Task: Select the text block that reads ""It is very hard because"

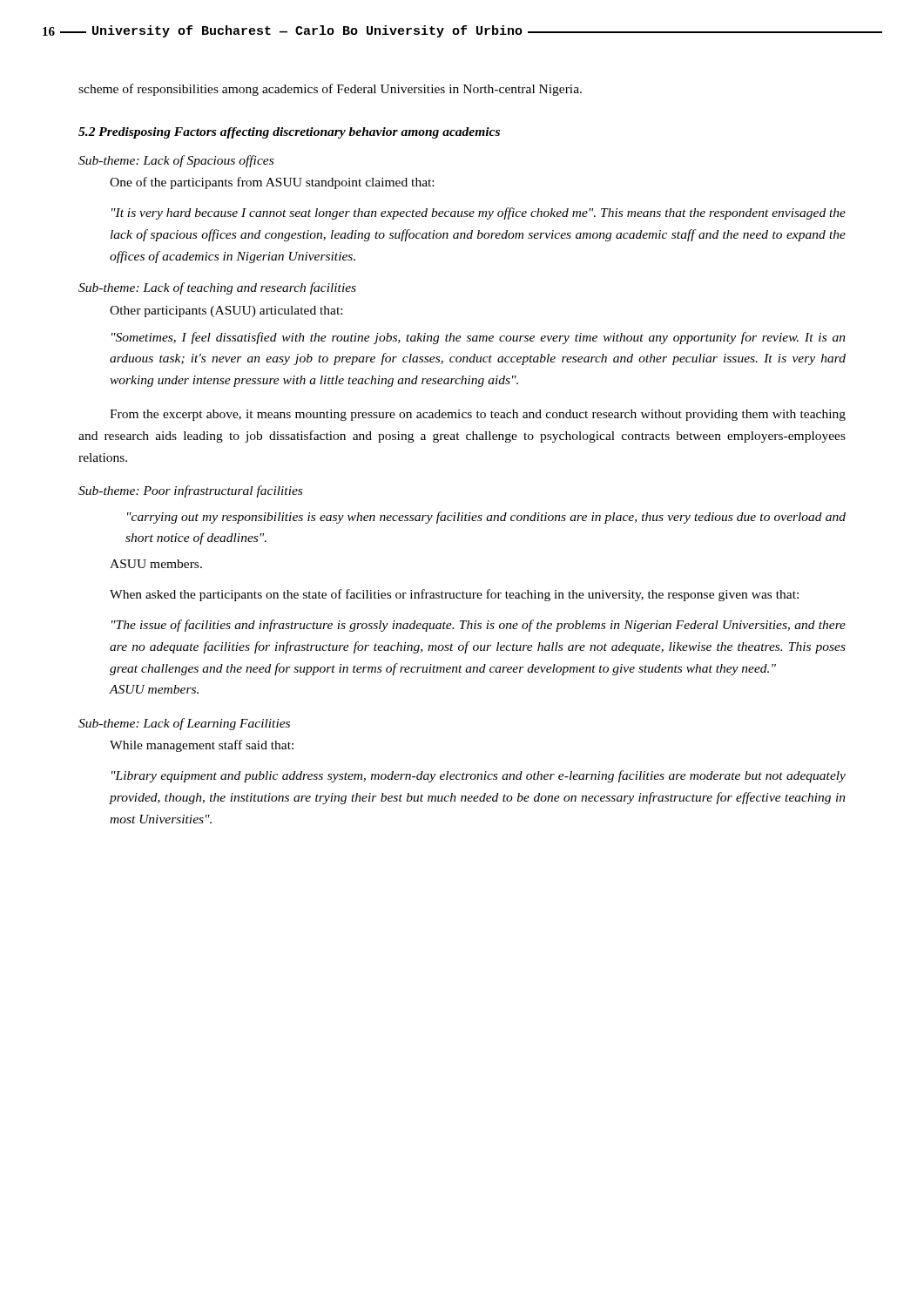Action: click(478, 234)
